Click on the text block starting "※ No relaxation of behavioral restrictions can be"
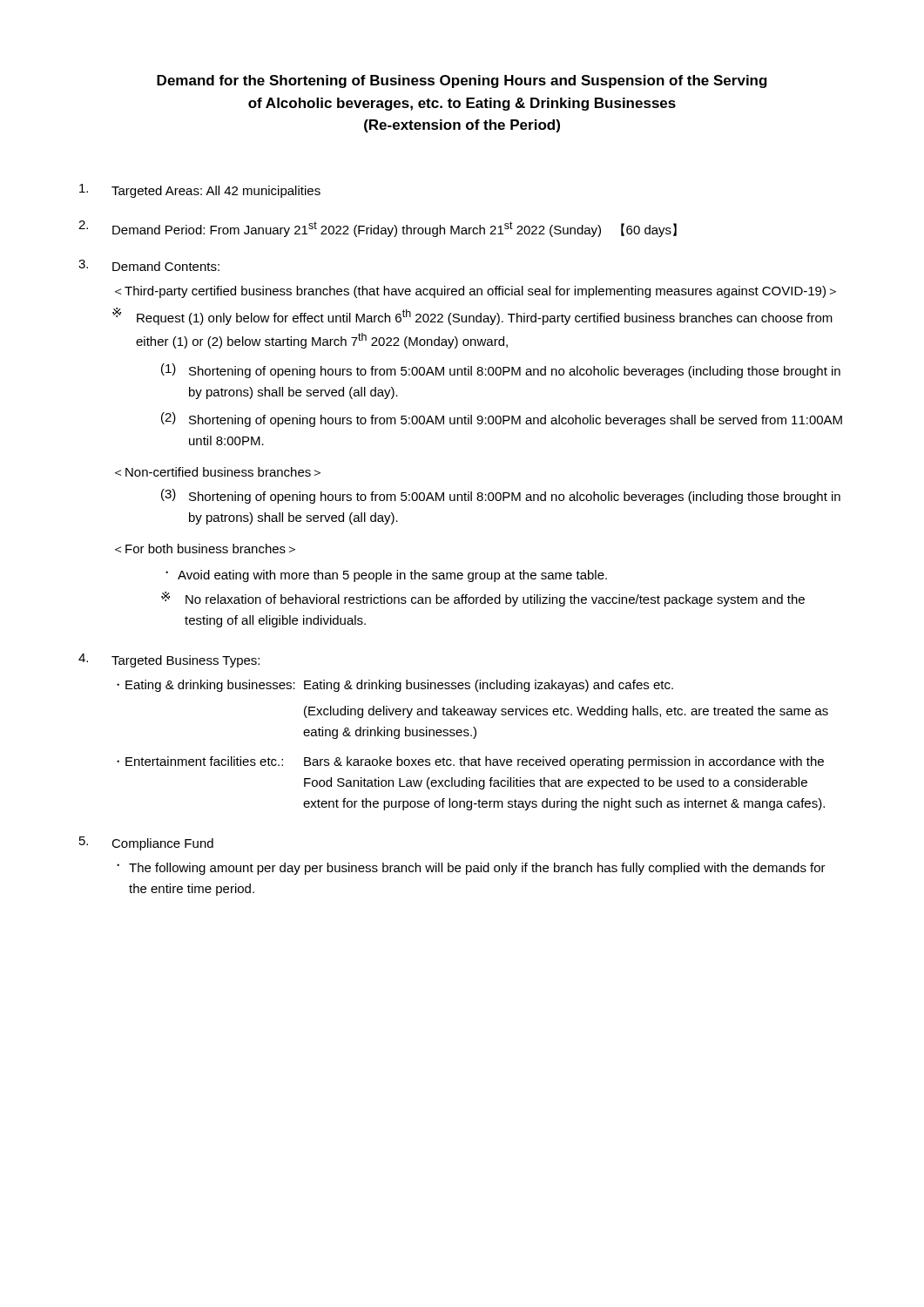 pos(503,609)
